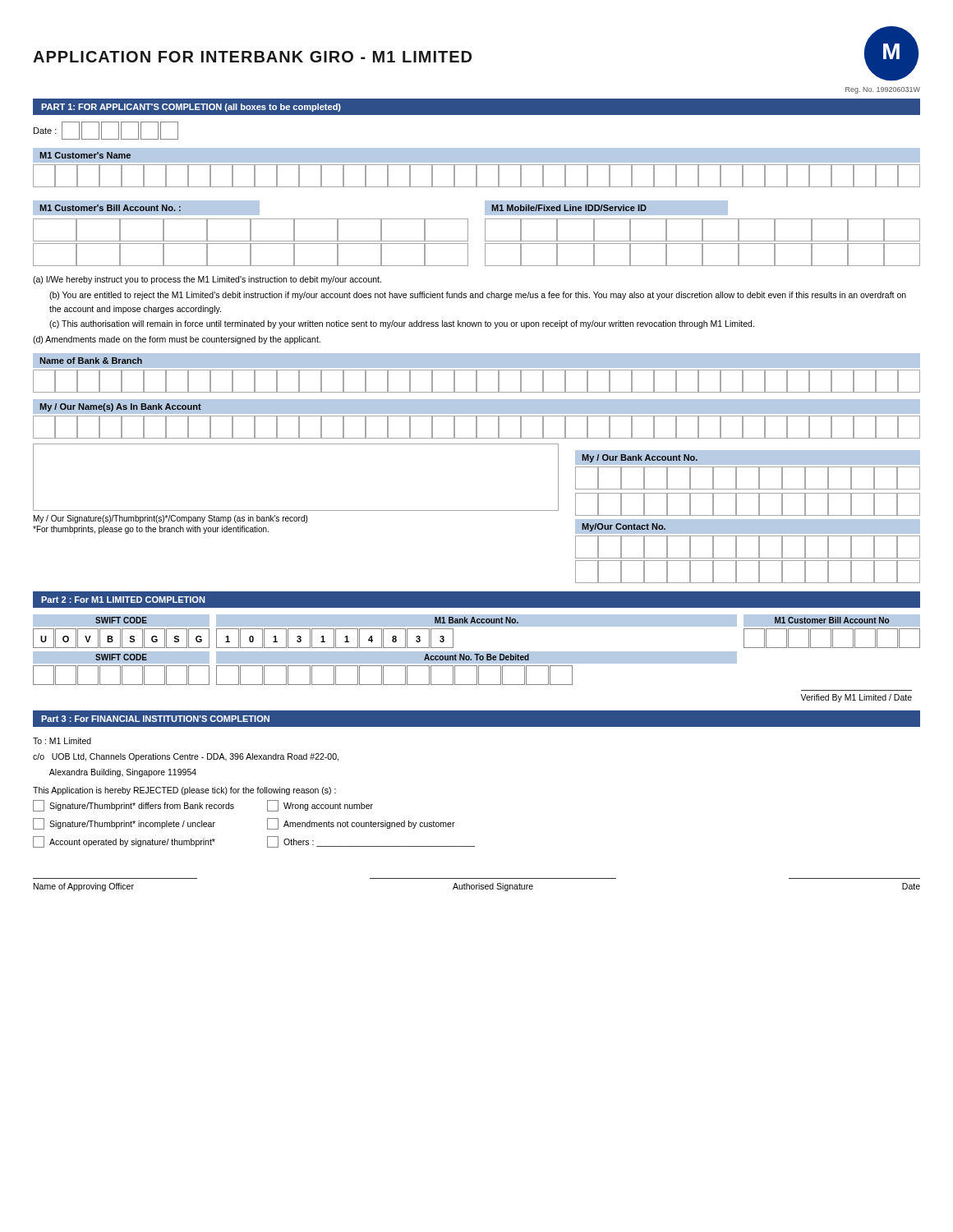This screenshot has width=953, height=1232.
Task: Select the list item that says "Others : _________________________________"
Action: click(x=371, y=842)
